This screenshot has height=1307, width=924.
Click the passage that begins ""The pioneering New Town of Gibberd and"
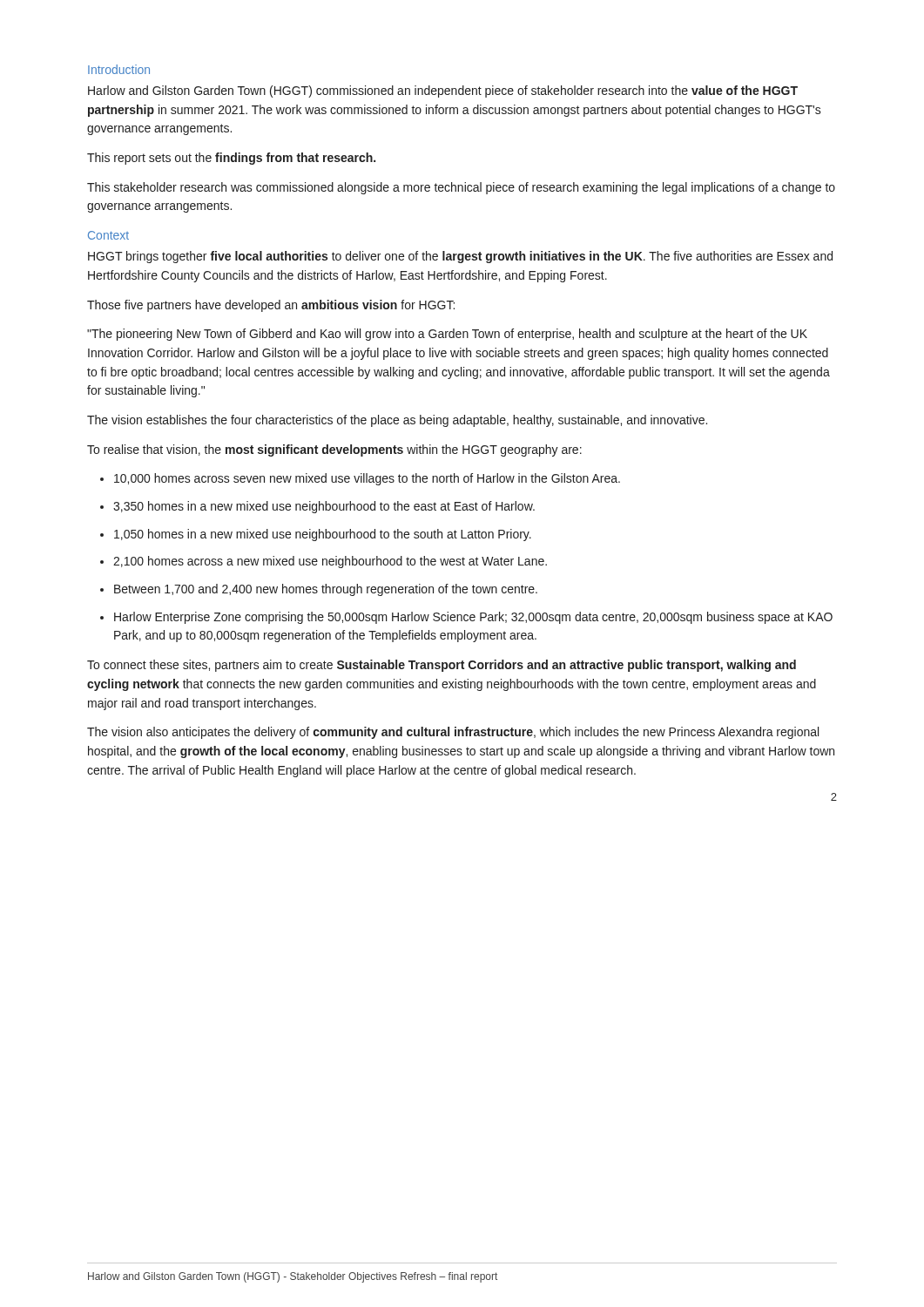click(458, 362)
